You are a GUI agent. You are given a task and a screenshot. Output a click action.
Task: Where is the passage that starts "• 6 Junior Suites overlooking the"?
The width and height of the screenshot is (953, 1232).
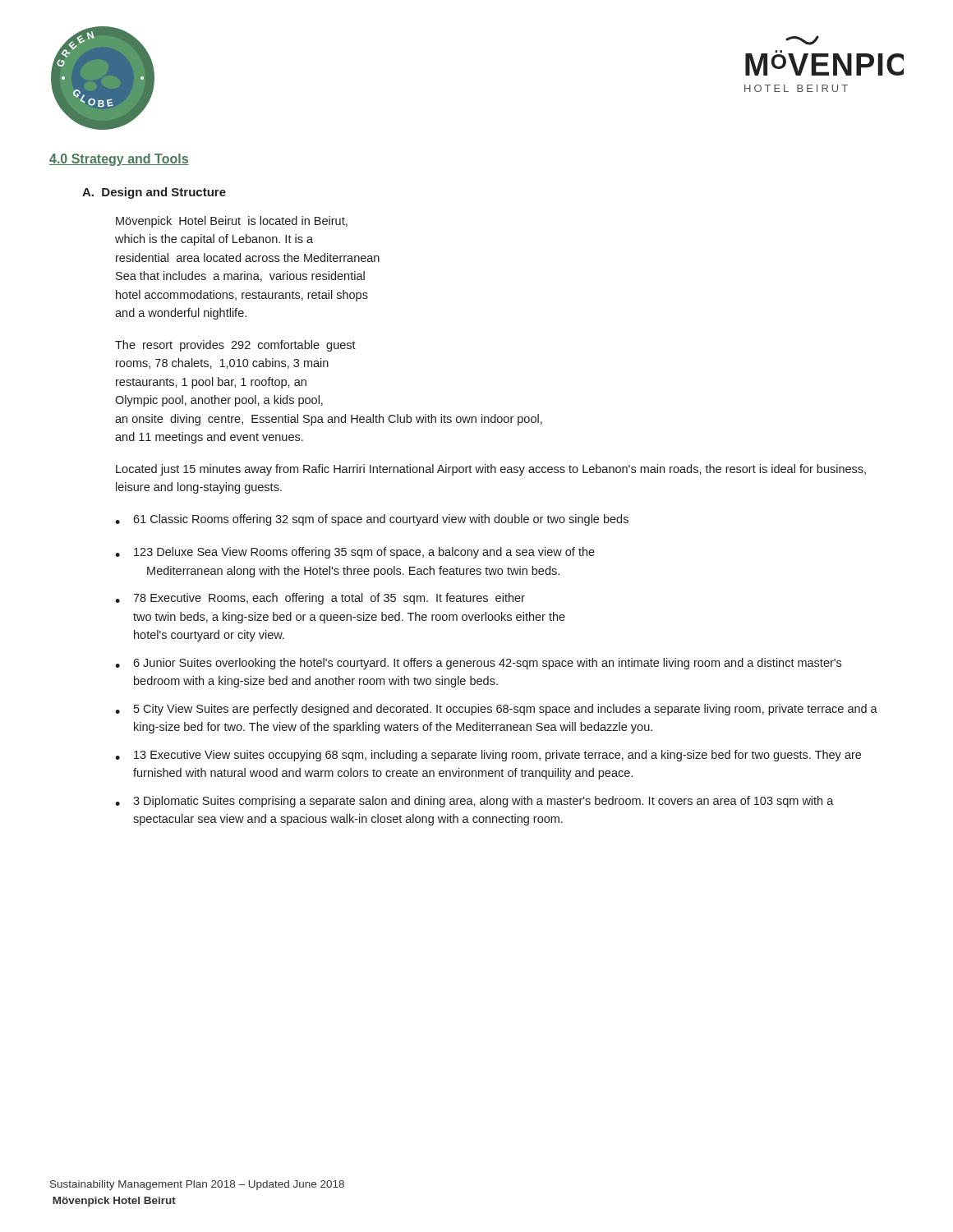click(x=501, y=672)
